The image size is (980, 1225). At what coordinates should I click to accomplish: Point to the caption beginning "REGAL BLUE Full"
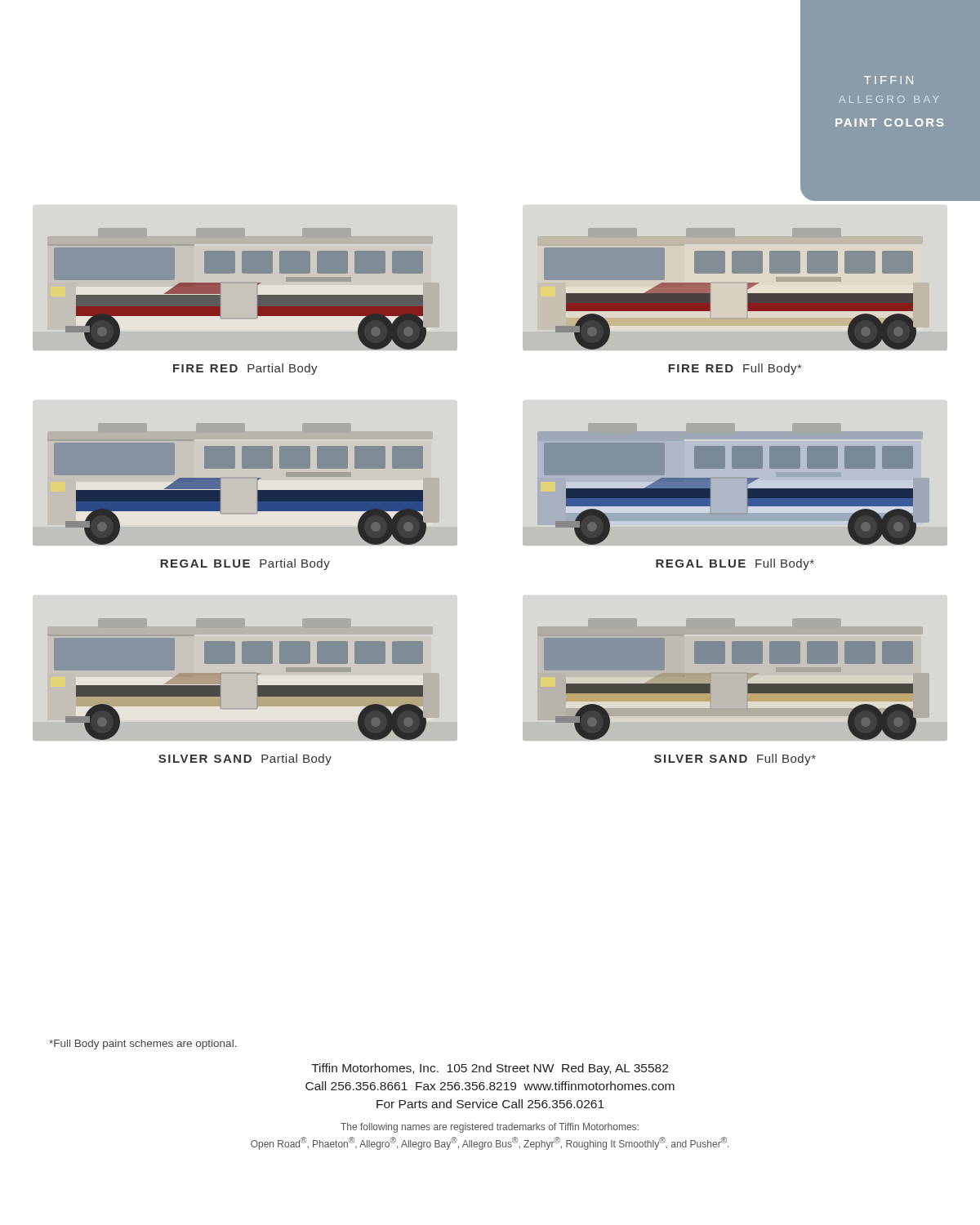click(735, 563)
